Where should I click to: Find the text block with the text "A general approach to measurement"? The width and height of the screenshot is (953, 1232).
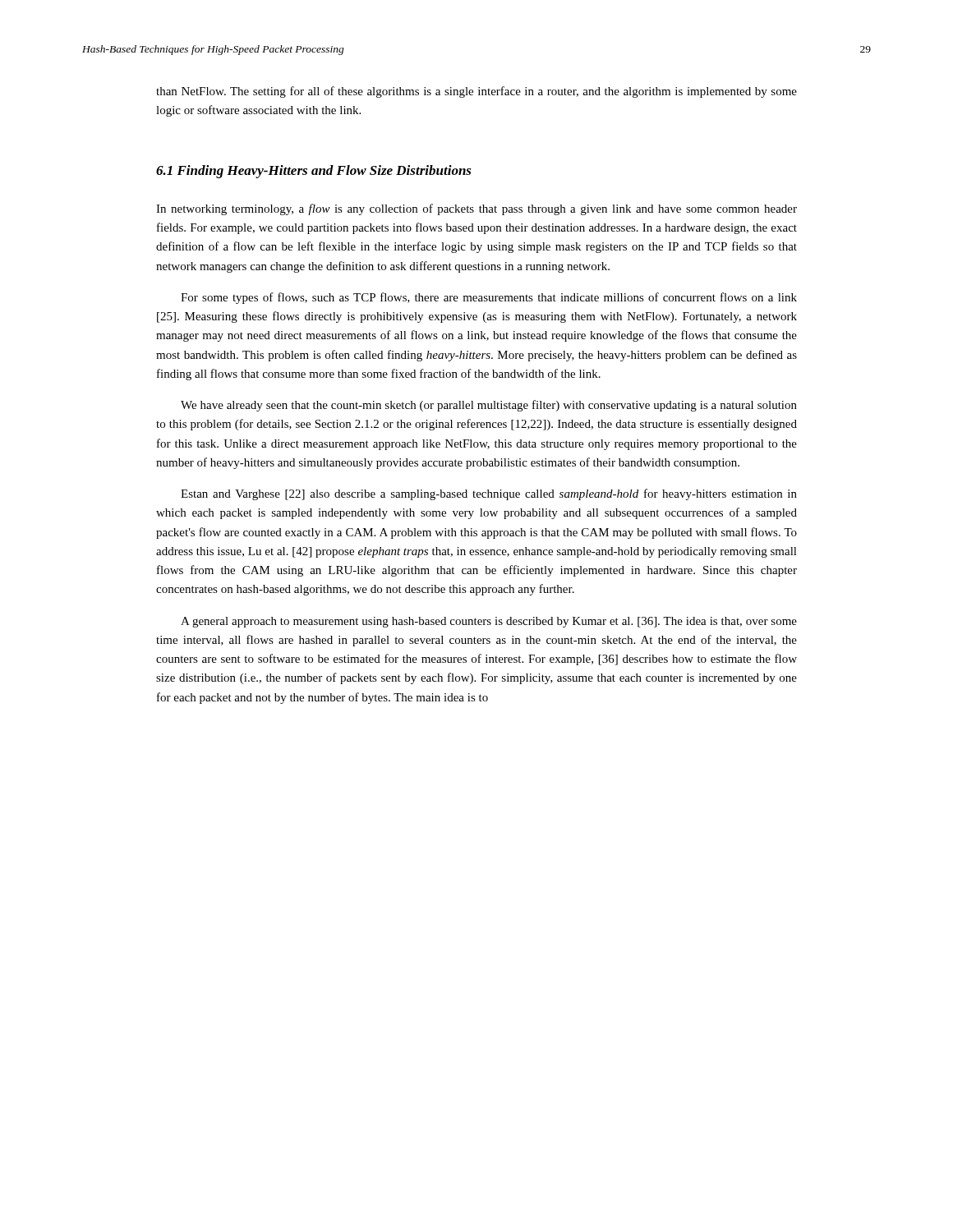pos(476,659)
